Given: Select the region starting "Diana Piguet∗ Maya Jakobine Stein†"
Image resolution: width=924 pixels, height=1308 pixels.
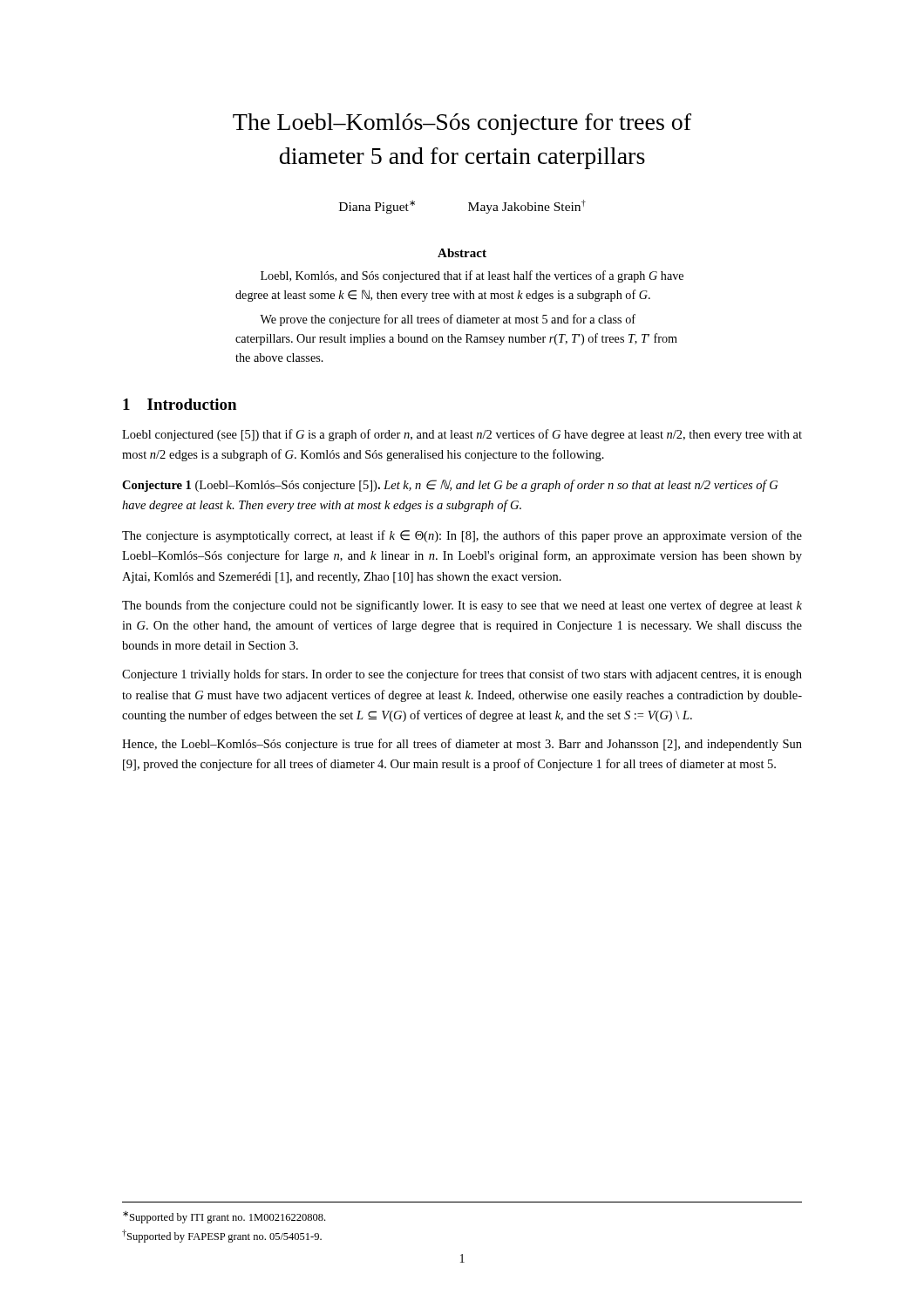Looking at the screenshot, I should click(462, 205).
